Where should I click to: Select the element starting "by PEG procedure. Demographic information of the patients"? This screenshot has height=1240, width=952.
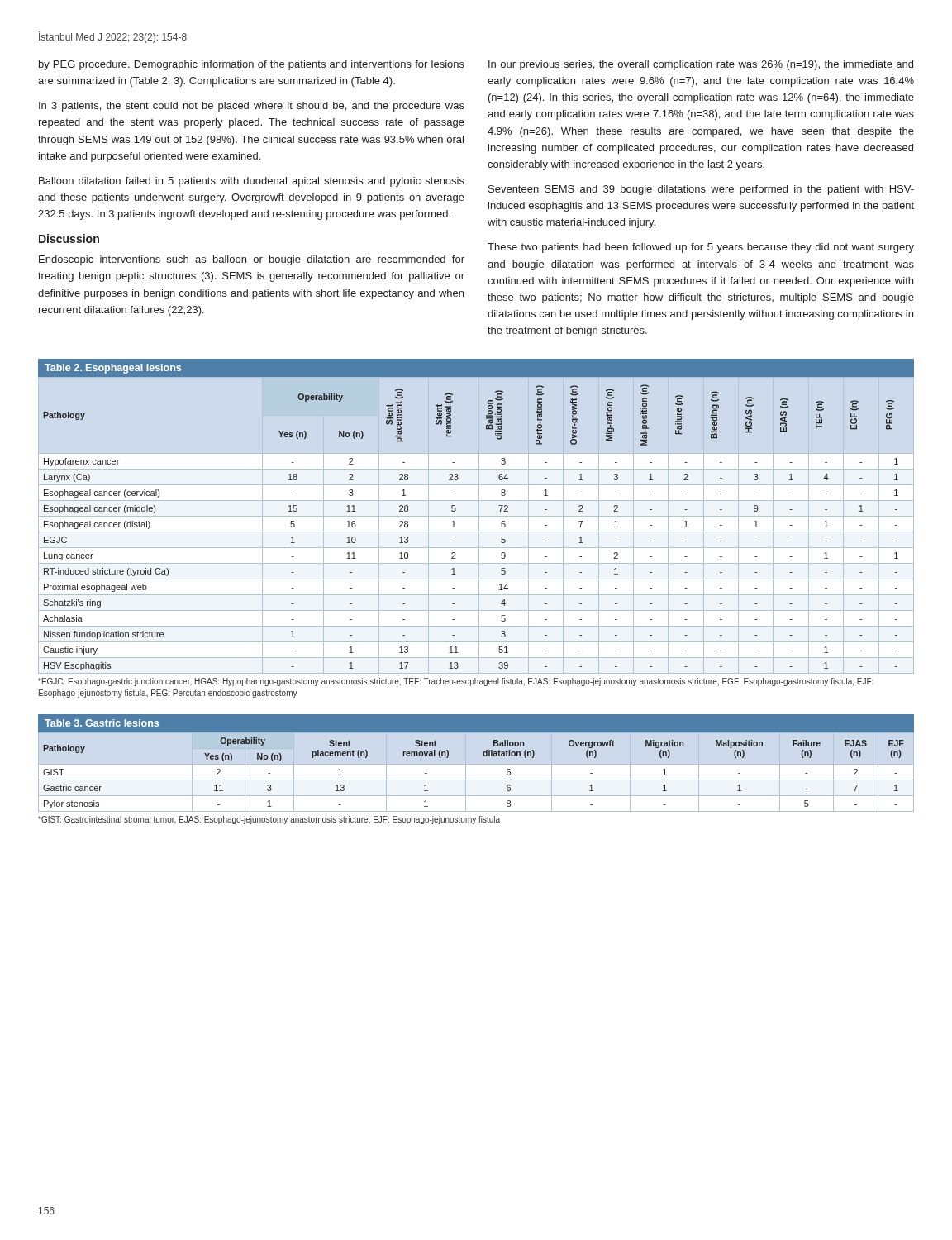click(x=251, y=139)
